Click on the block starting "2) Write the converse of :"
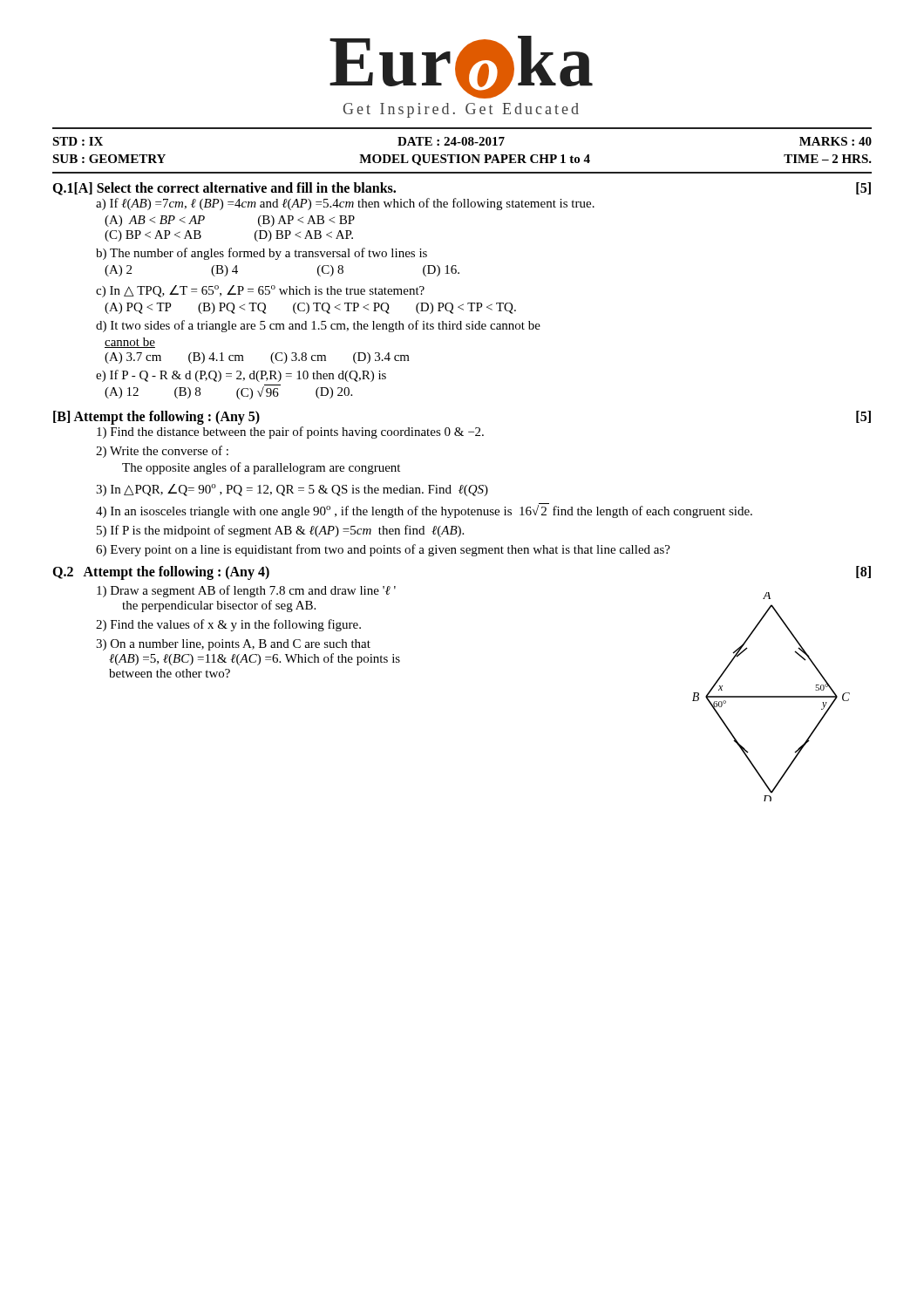Viewport: 924px width, 1308px height. point(162,451)
